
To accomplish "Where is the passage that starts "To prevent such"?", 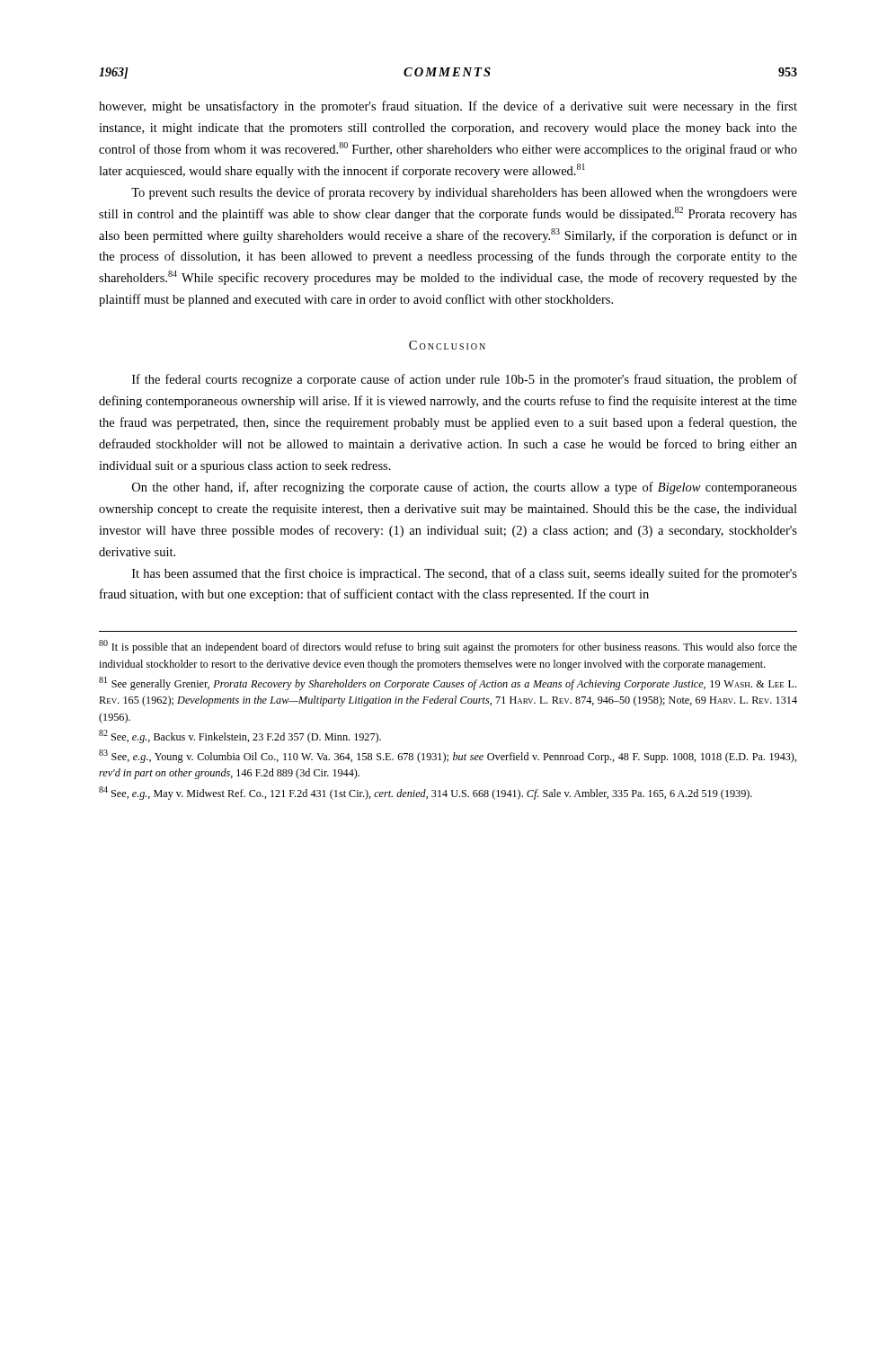I will pyautogui.click(x=448, y=246).
